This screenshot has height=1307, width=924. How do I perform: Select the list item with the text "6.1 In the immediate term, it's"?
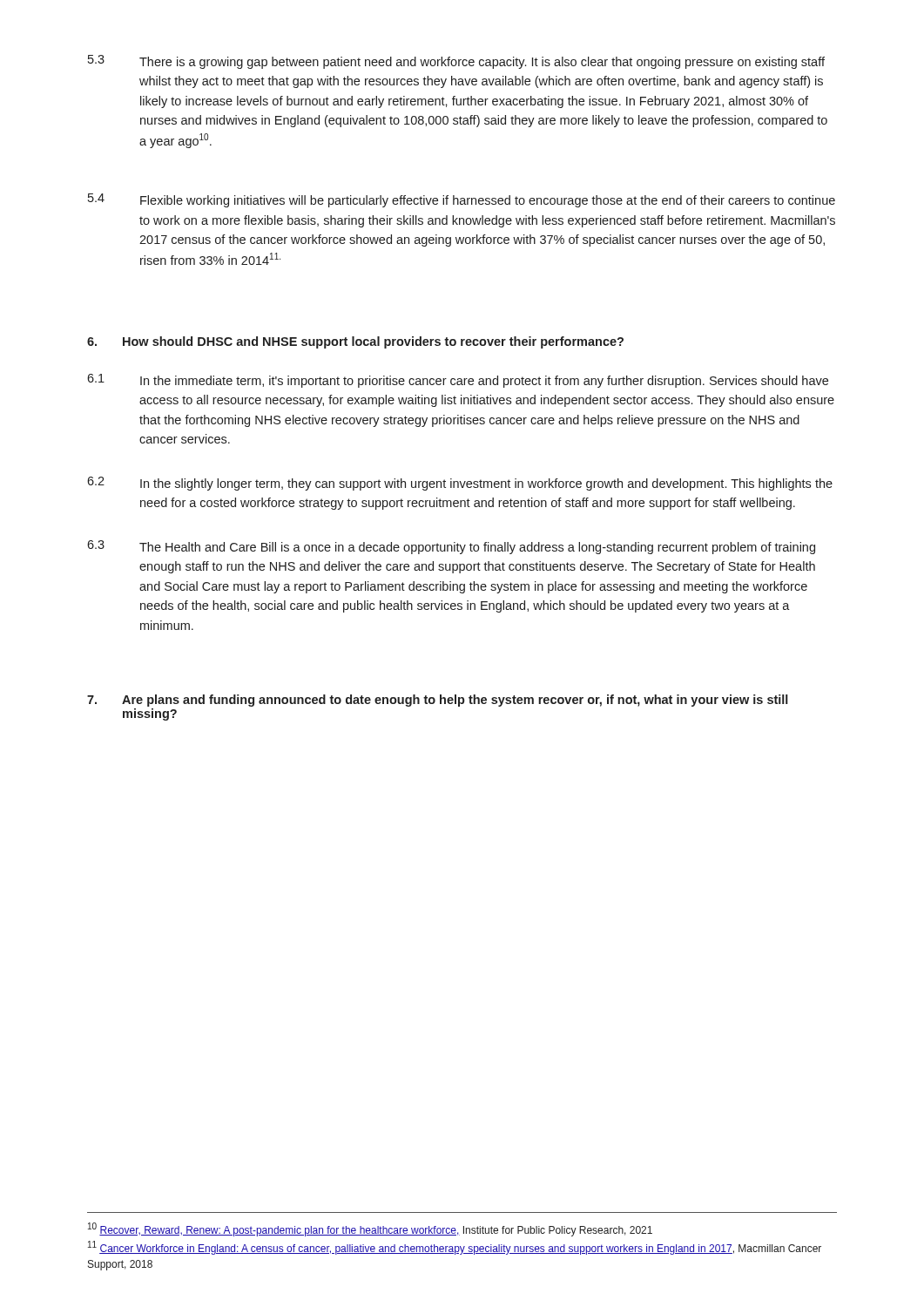(462, 410)
